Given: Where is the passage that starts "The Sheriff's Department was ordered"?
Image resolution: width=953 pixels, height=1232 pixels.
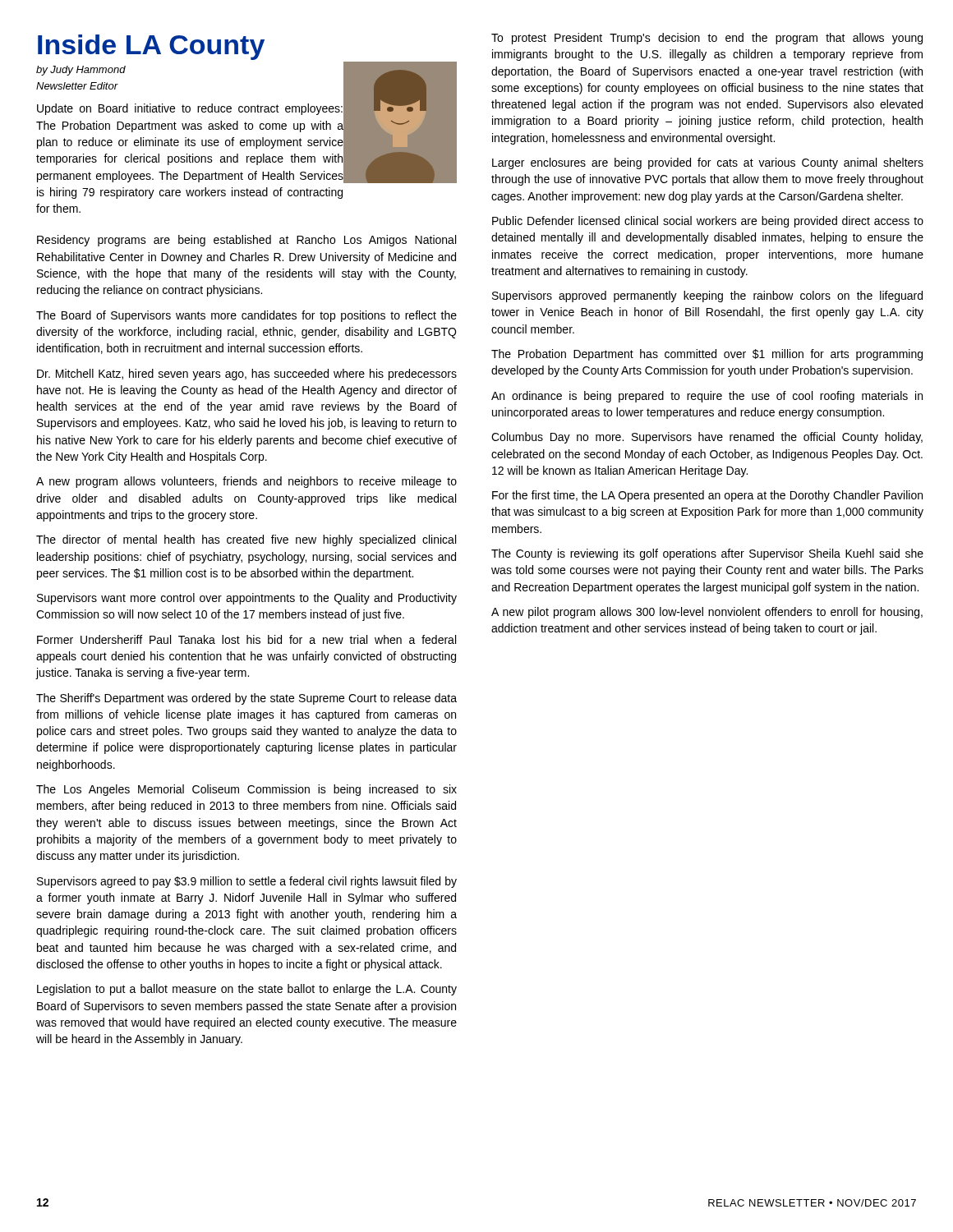Looking at the screenshot, I should click(246, 731).
